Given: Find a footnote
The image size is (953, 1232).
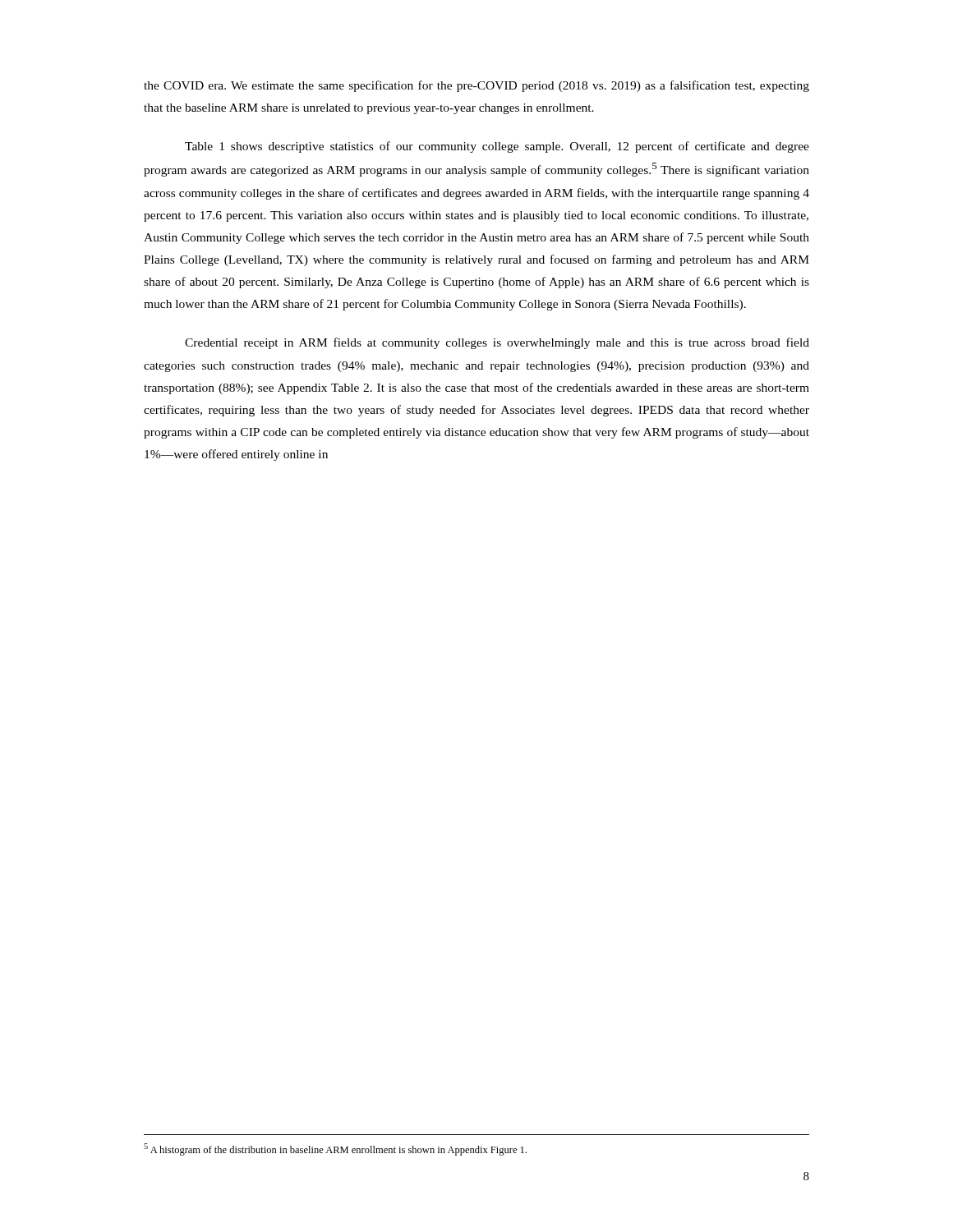Looking at the screenshot, I should [476, 1149].
